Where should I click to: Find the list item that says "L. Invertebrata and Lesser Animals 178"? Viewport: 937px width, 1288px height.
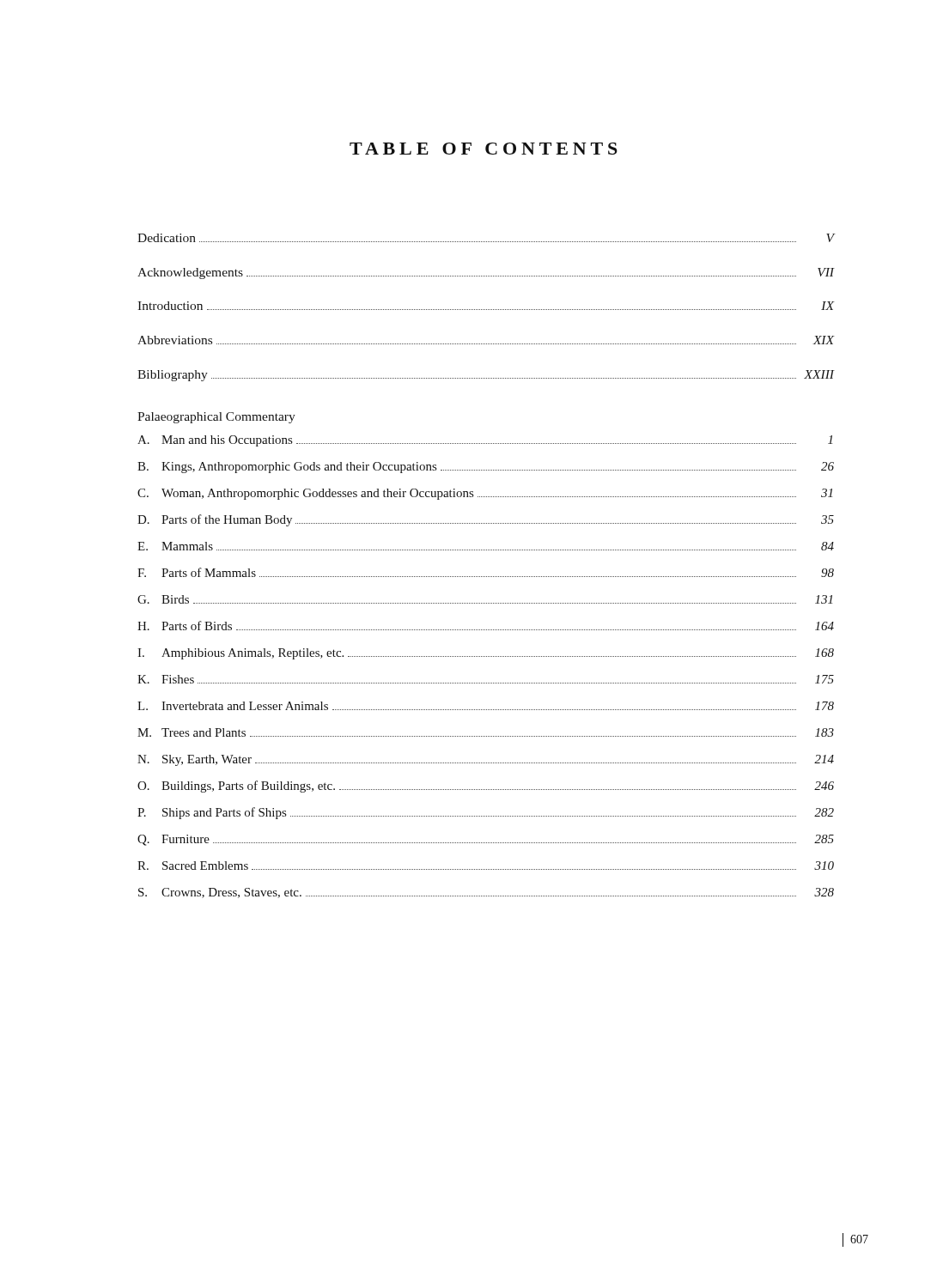tap(486, 707)
